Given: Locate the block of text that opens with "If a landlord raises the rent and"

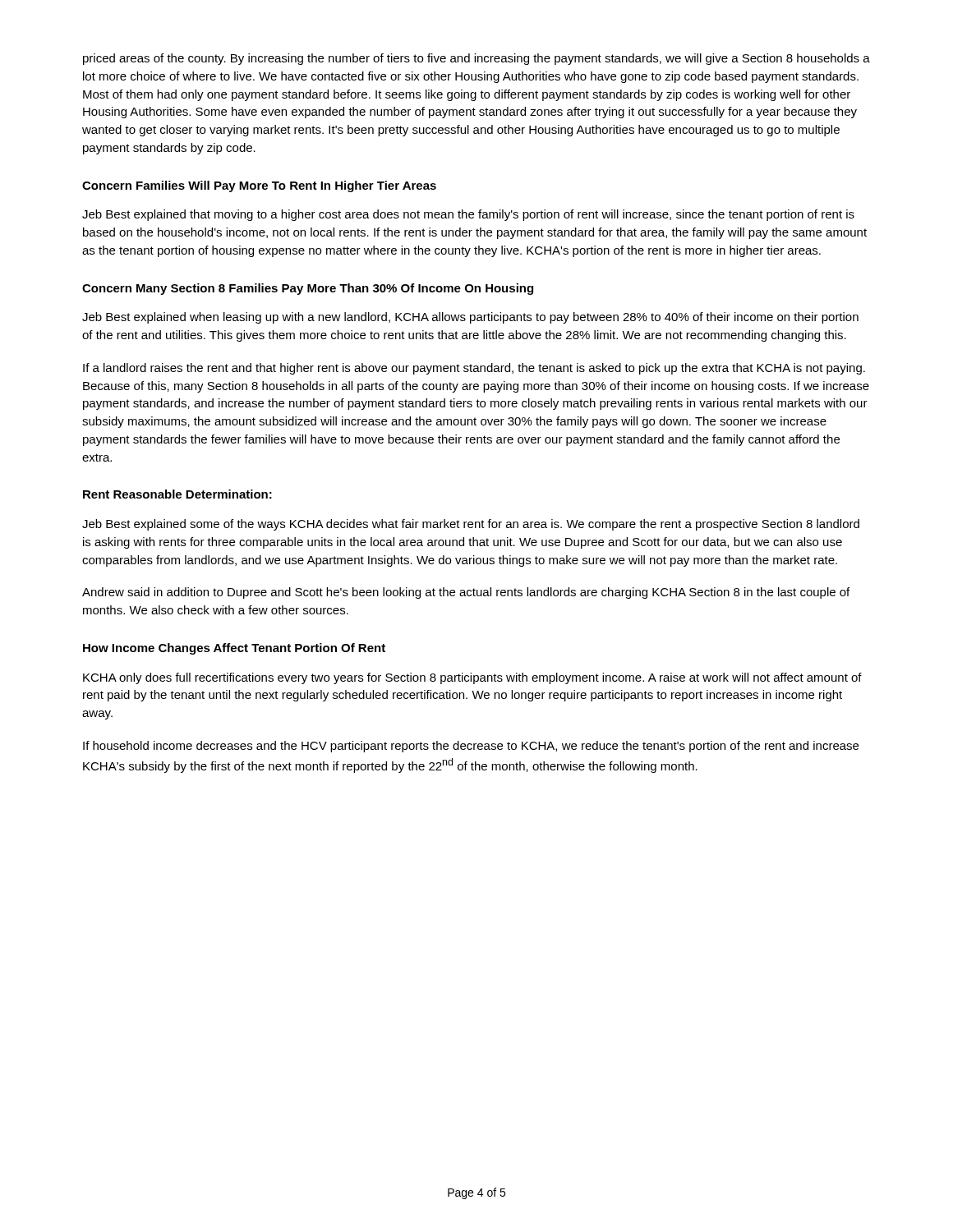Looking at the screenshot, I should pyautogui.click(x=476, y=412).
